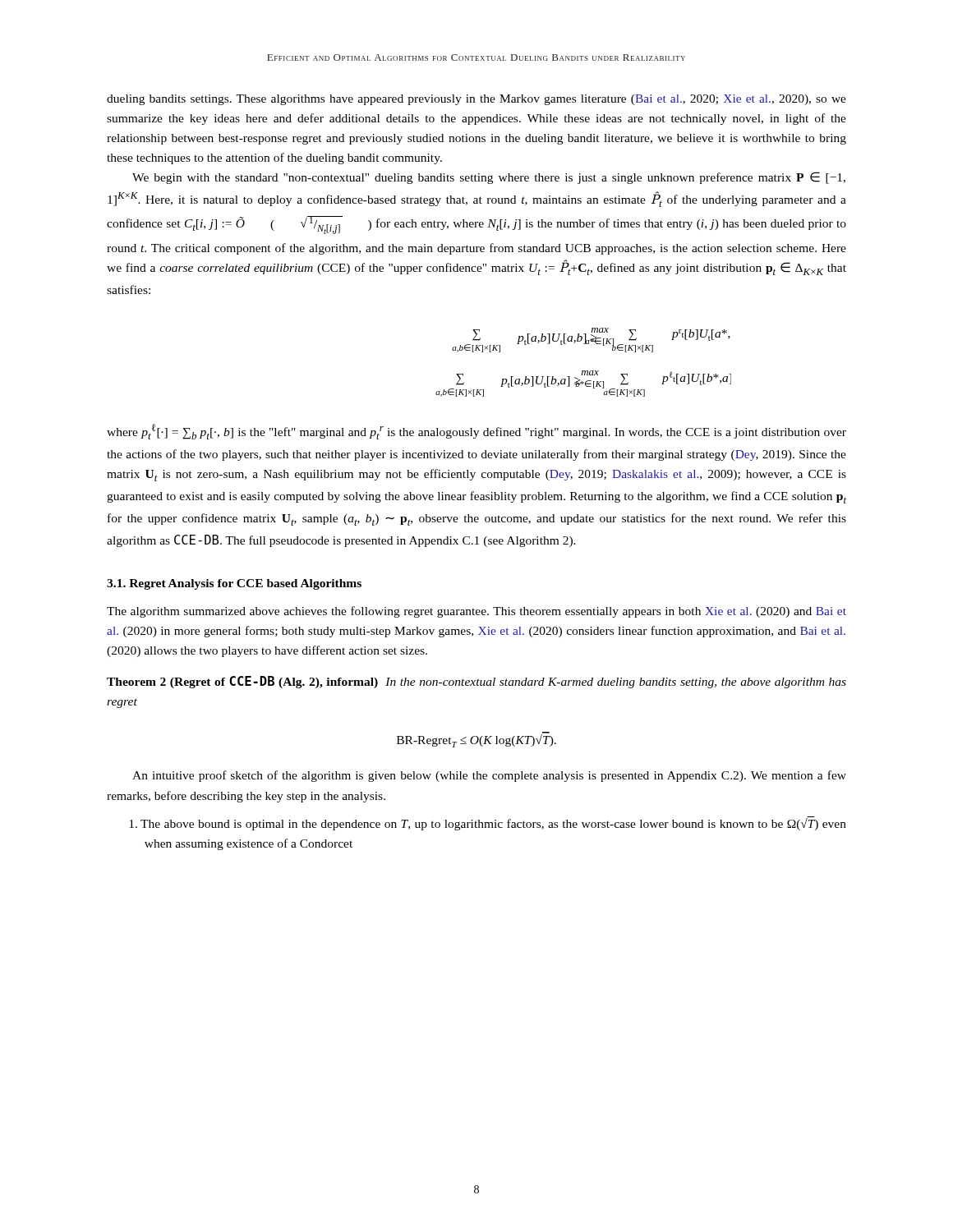
Task: Where does it say "BR-RegretT ≤ O(K log(KT)√T)."?
Action: (476, 739)
